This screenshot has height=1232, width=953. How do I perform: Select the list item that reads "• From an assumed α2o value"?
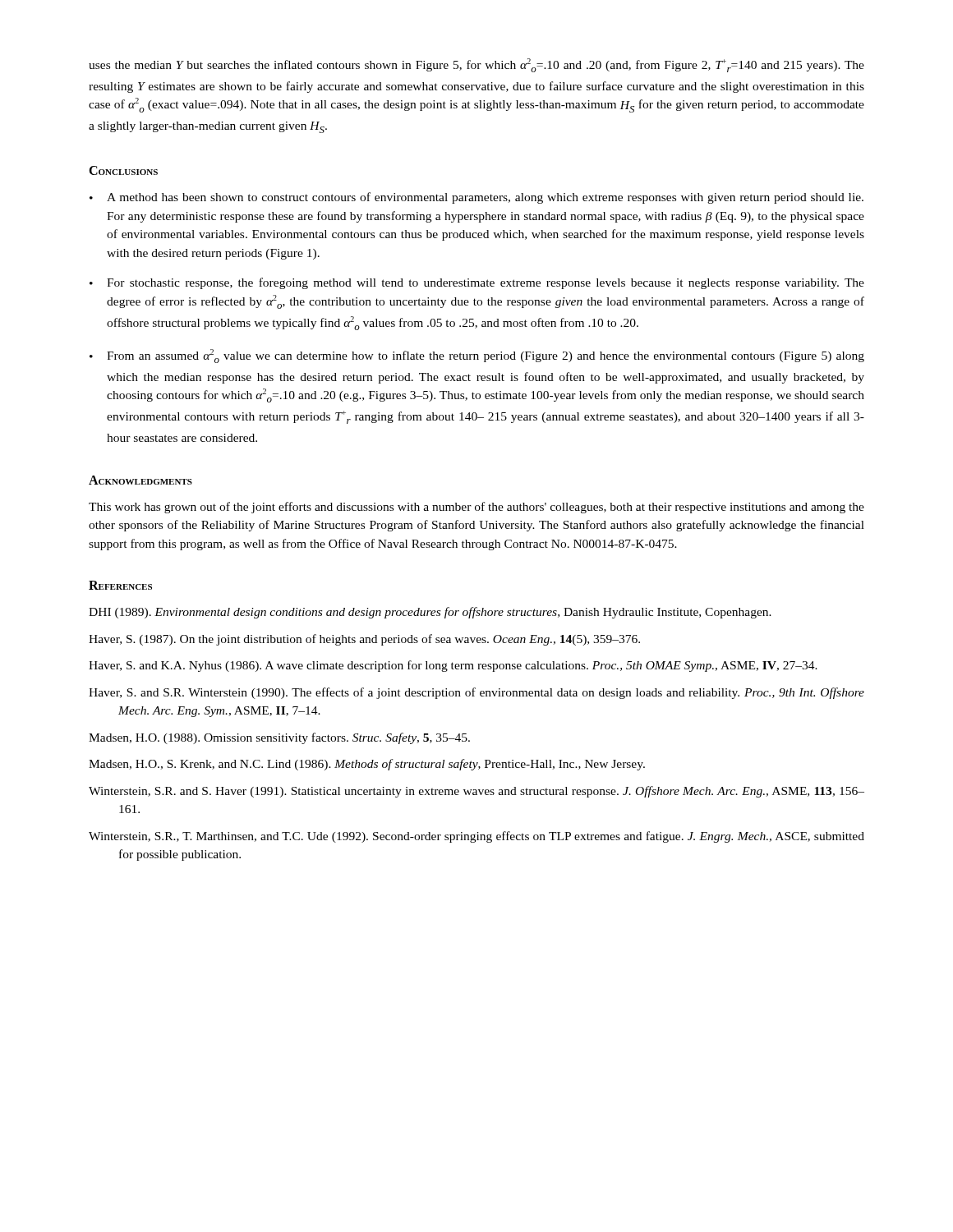pyautogui.click(x=476, y=397)
